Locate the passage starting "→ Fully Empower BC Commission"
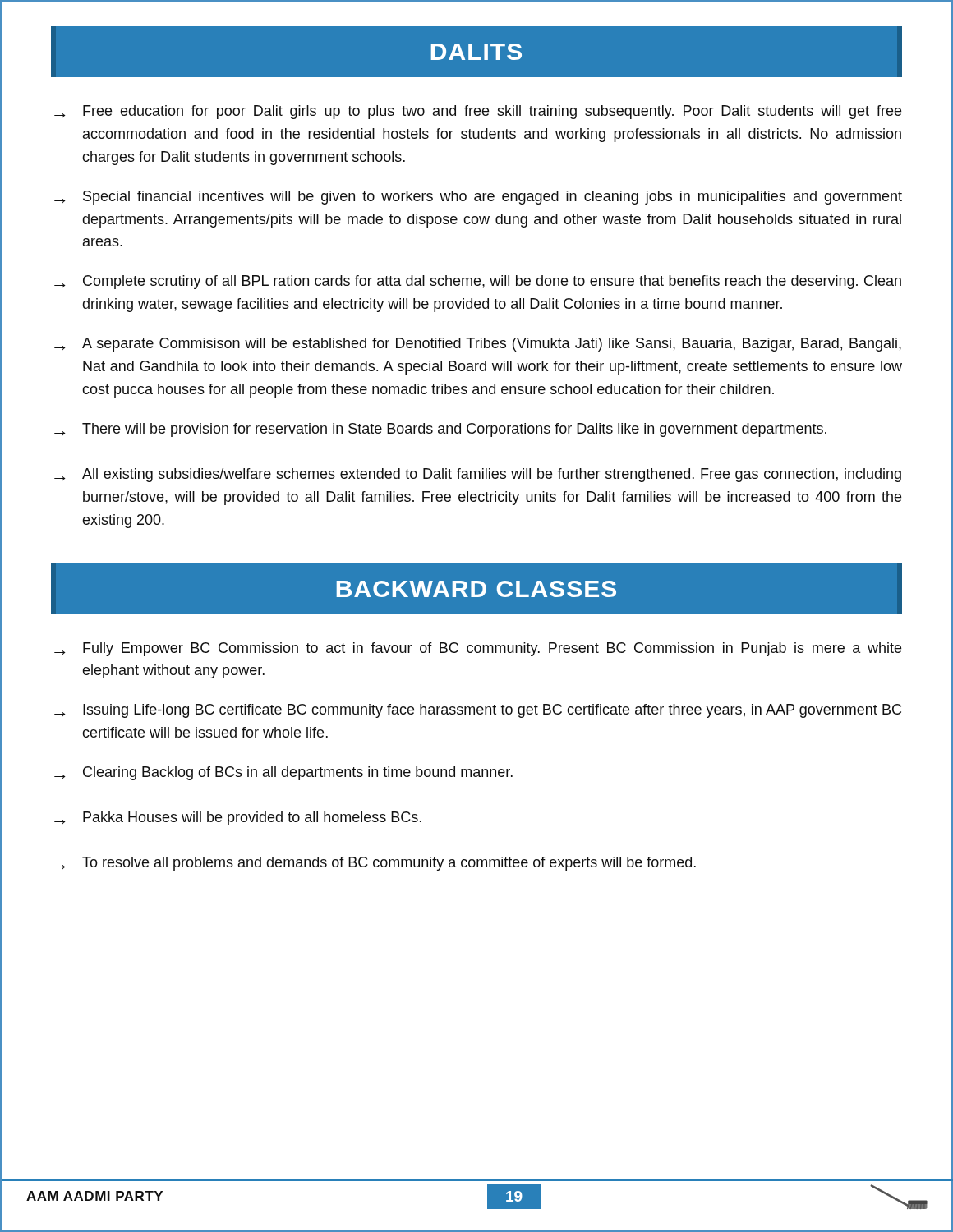The height and width of the screenshot is (1232, 953). tap(476, 660)
